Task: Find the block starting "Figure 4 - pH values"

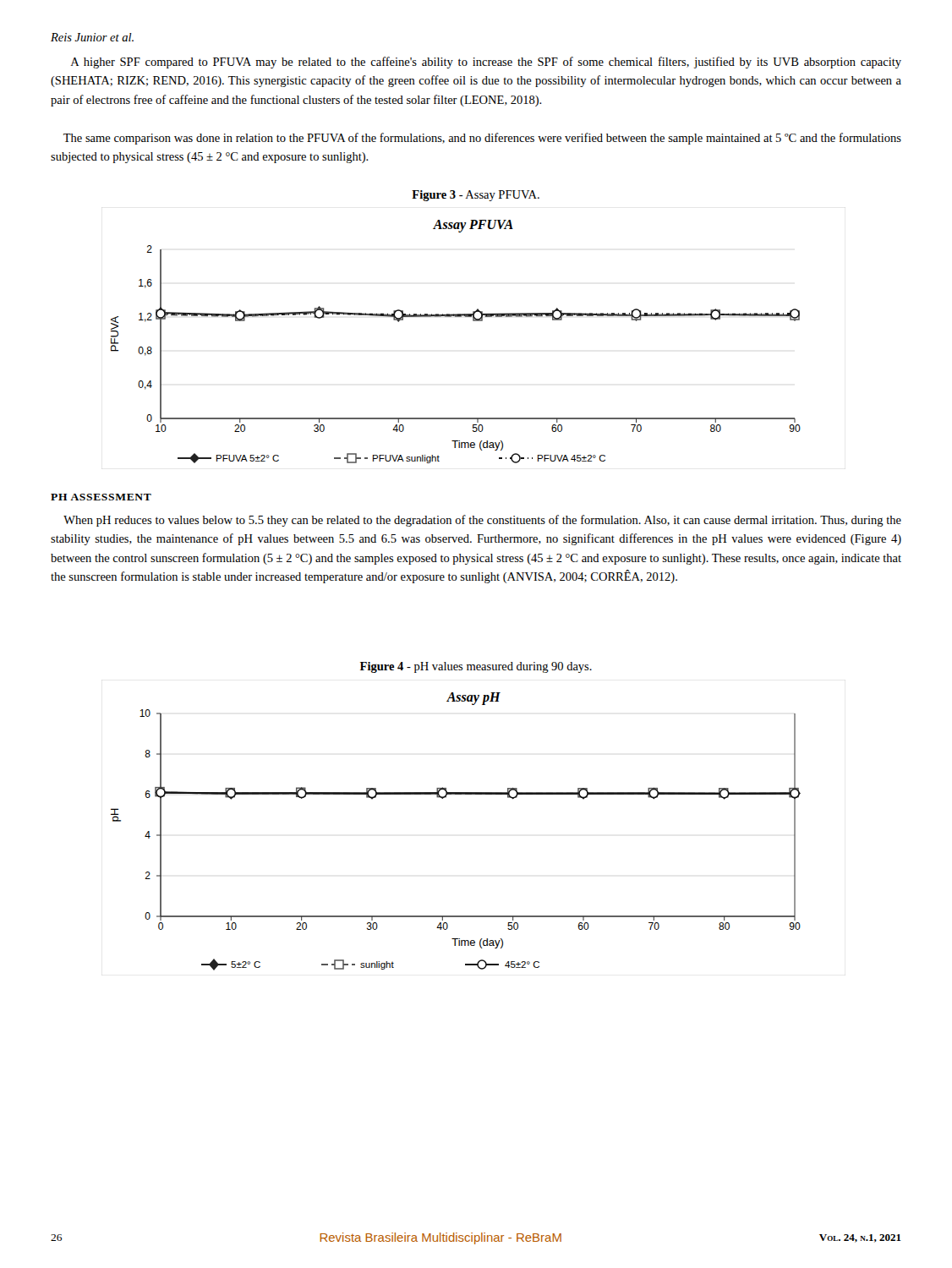Action: [x=476, y=666]
